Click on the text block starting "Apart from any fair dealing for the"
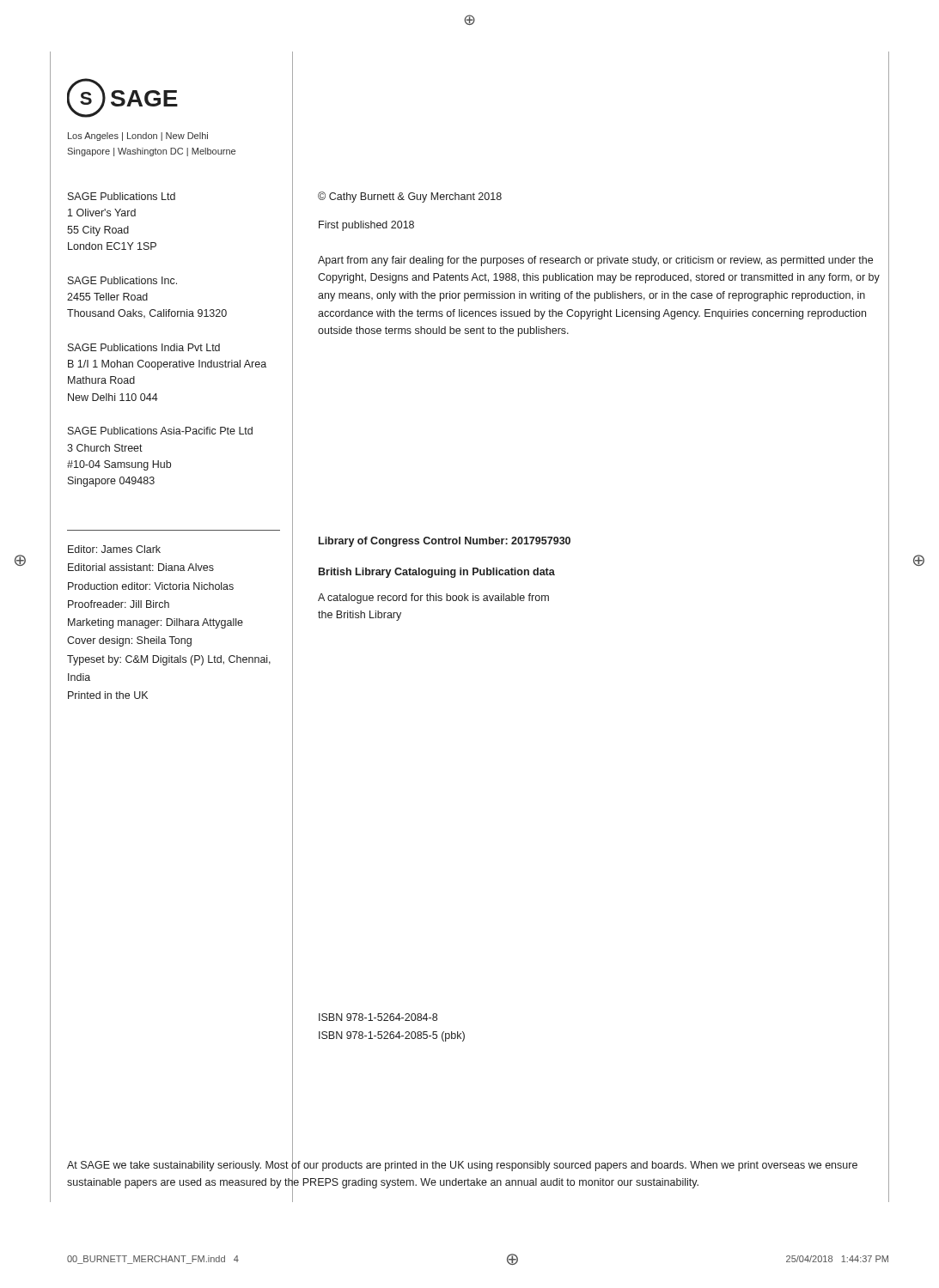Image resolution: width=939 pixels, height=1288 pixels. (x=599, y=295)
